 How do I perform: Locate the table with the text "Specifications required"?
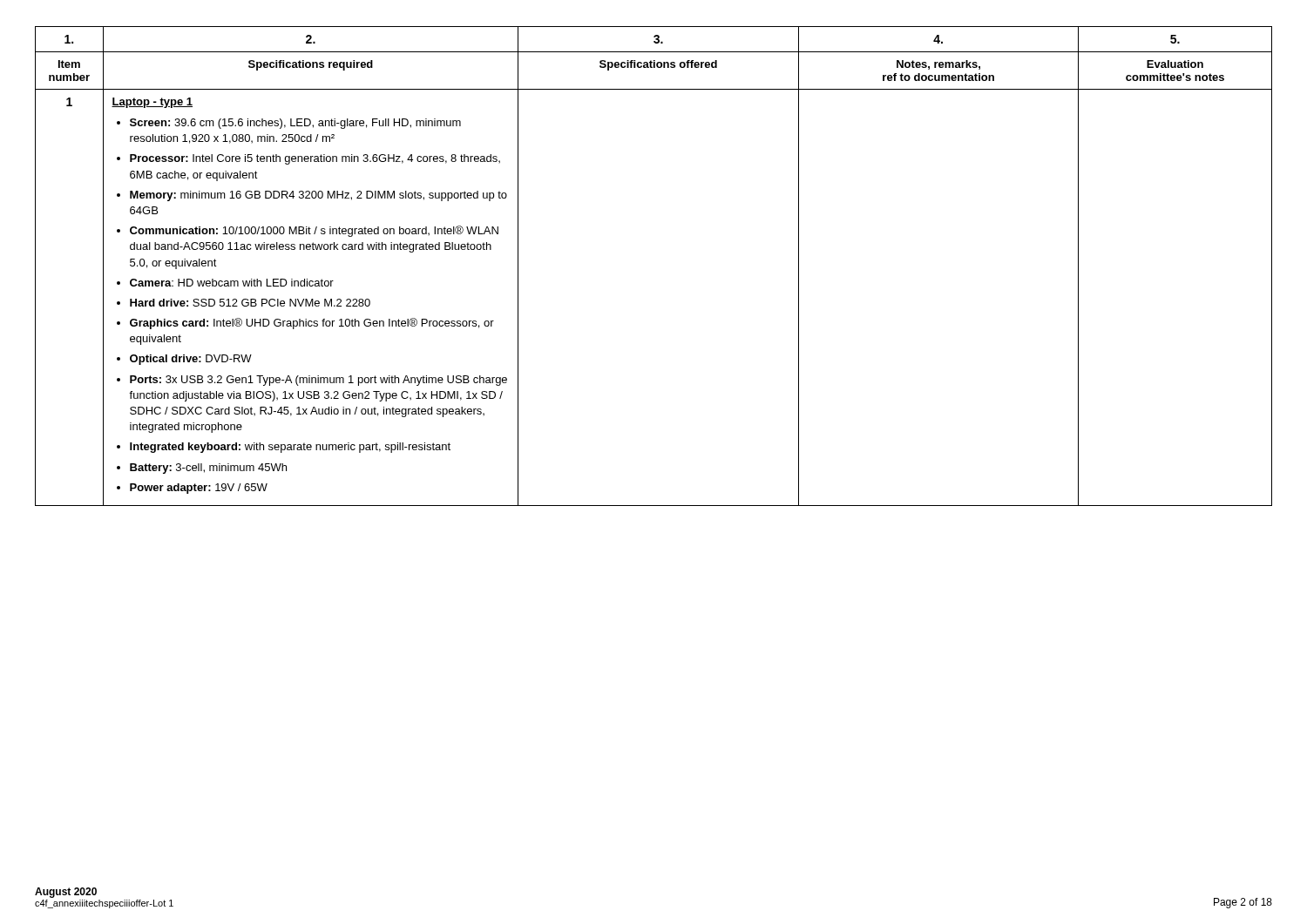point(654,445)
